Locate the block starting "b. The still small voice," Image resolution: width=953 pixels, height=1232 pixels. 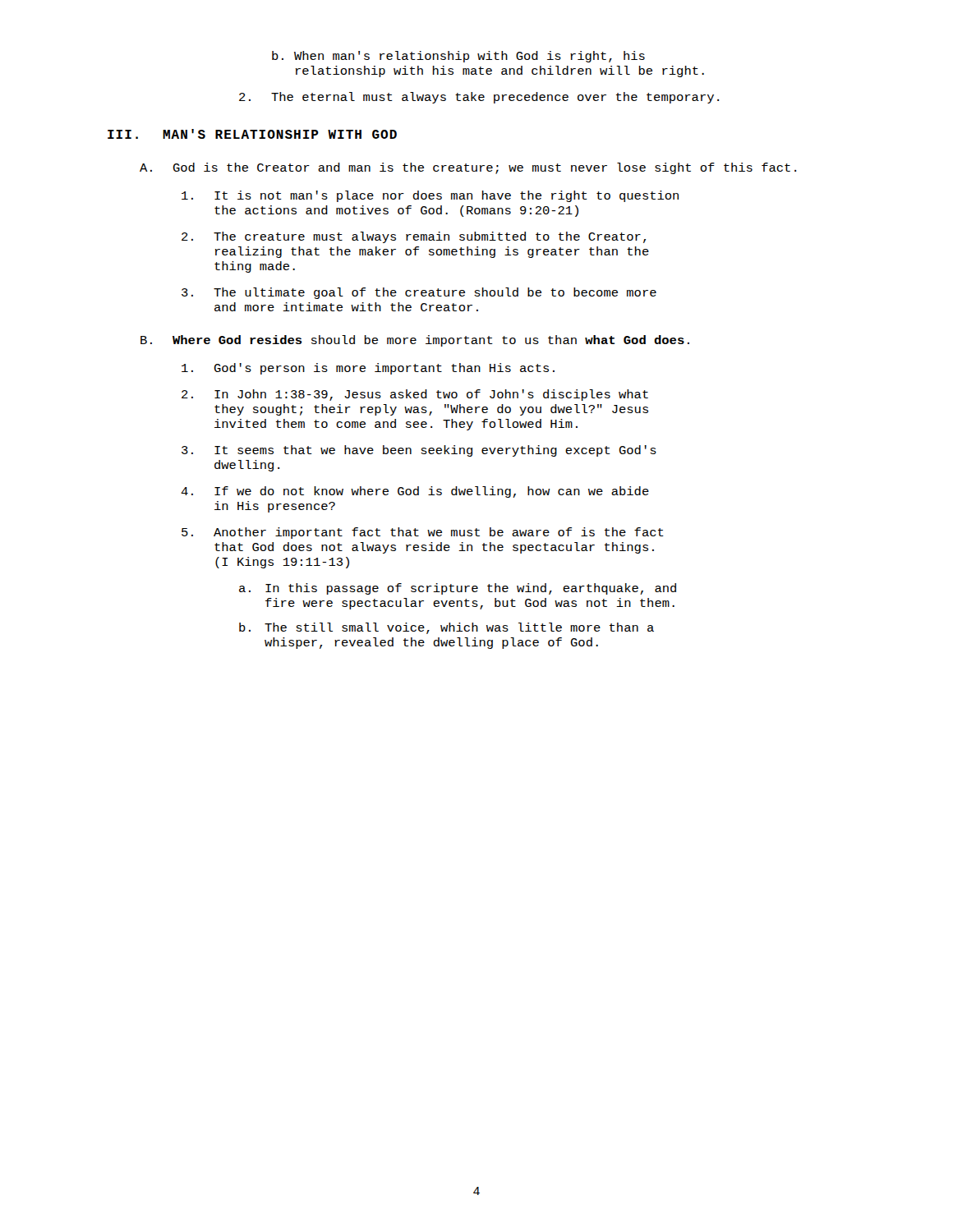(446, 636)
